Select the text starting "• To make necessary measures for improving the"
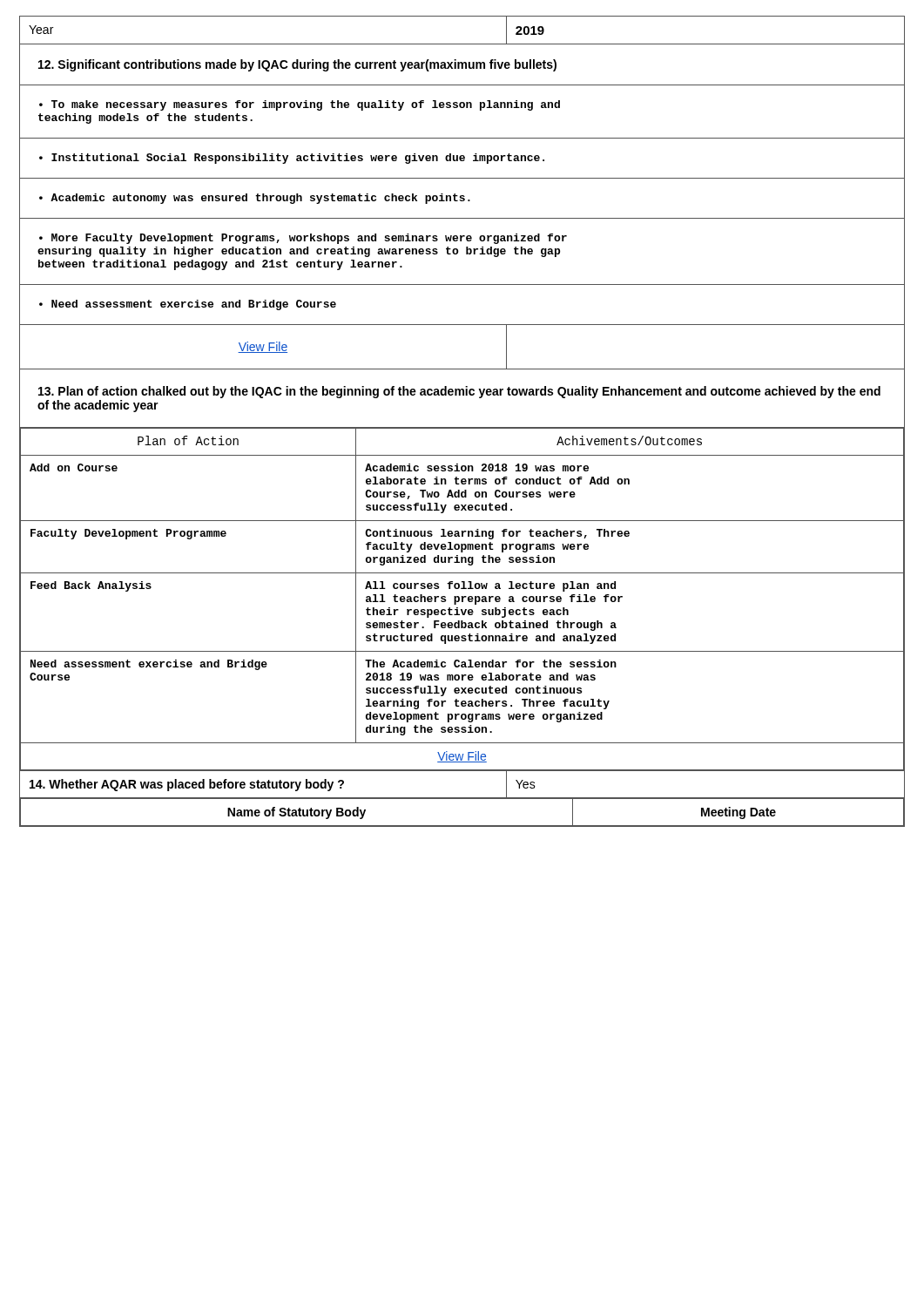The height and width of the screenshot is (1307, 924). tap(462, 112)
